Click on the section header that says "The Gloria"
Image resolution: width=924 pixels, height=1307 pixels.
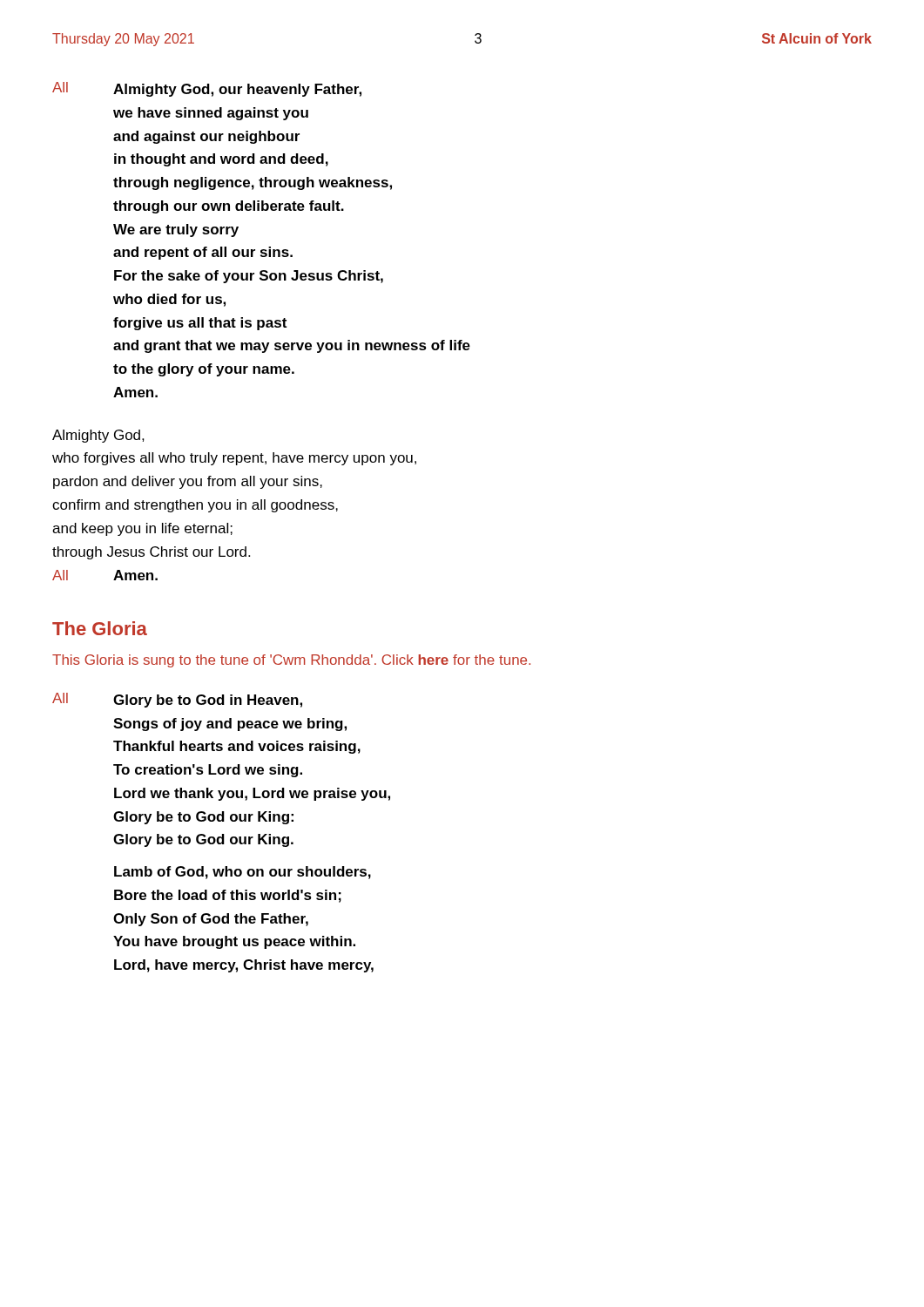pos(100,629)
